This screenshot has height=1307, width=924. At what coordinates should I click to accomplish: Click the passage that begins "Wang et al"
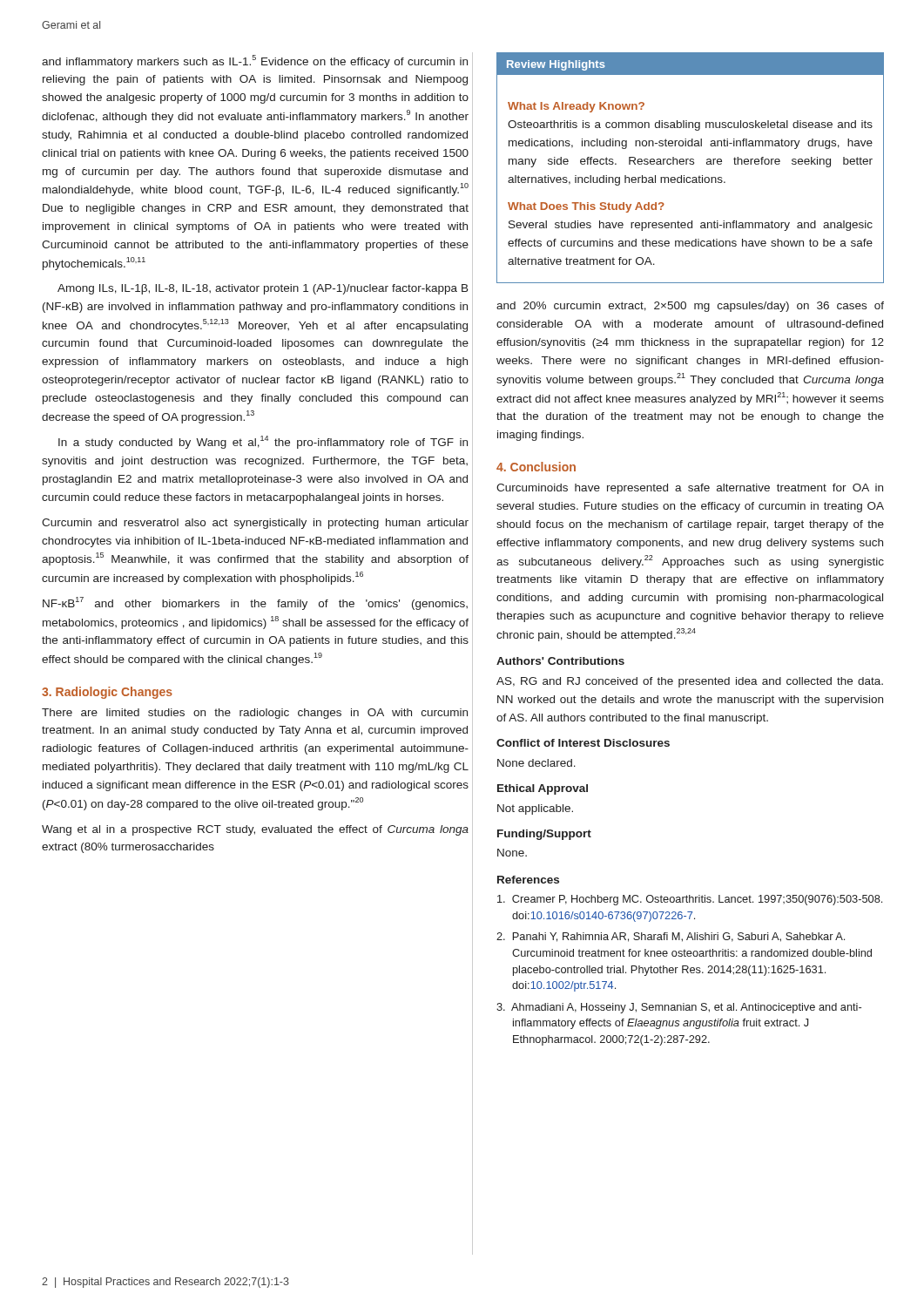(255, 839)
